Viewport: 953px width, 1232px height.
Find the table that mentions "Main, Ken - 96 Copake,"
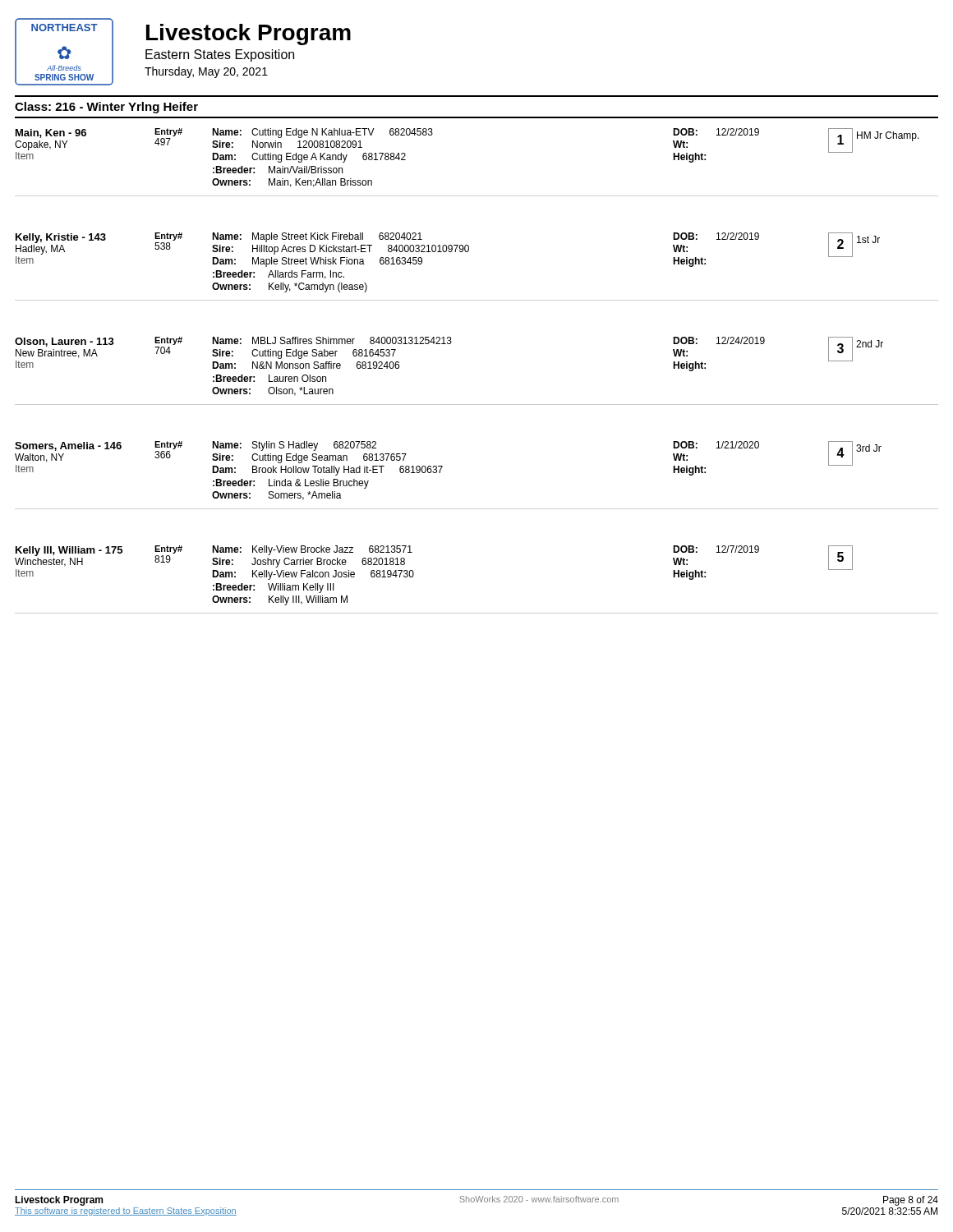[476, 159]
